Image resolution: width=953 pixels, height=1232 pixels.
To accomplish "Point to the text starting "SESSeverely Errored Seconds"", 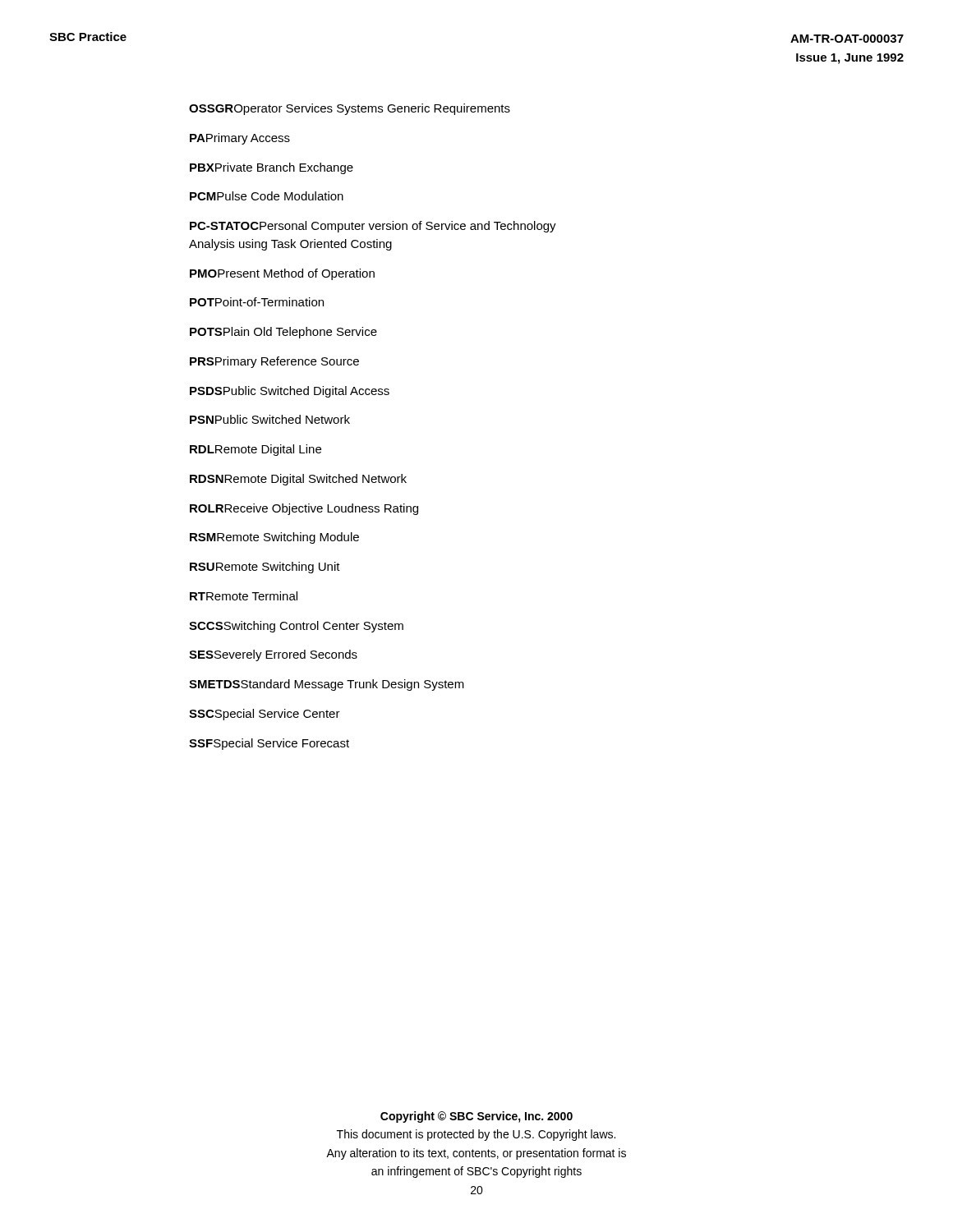I will coord(273,654).
